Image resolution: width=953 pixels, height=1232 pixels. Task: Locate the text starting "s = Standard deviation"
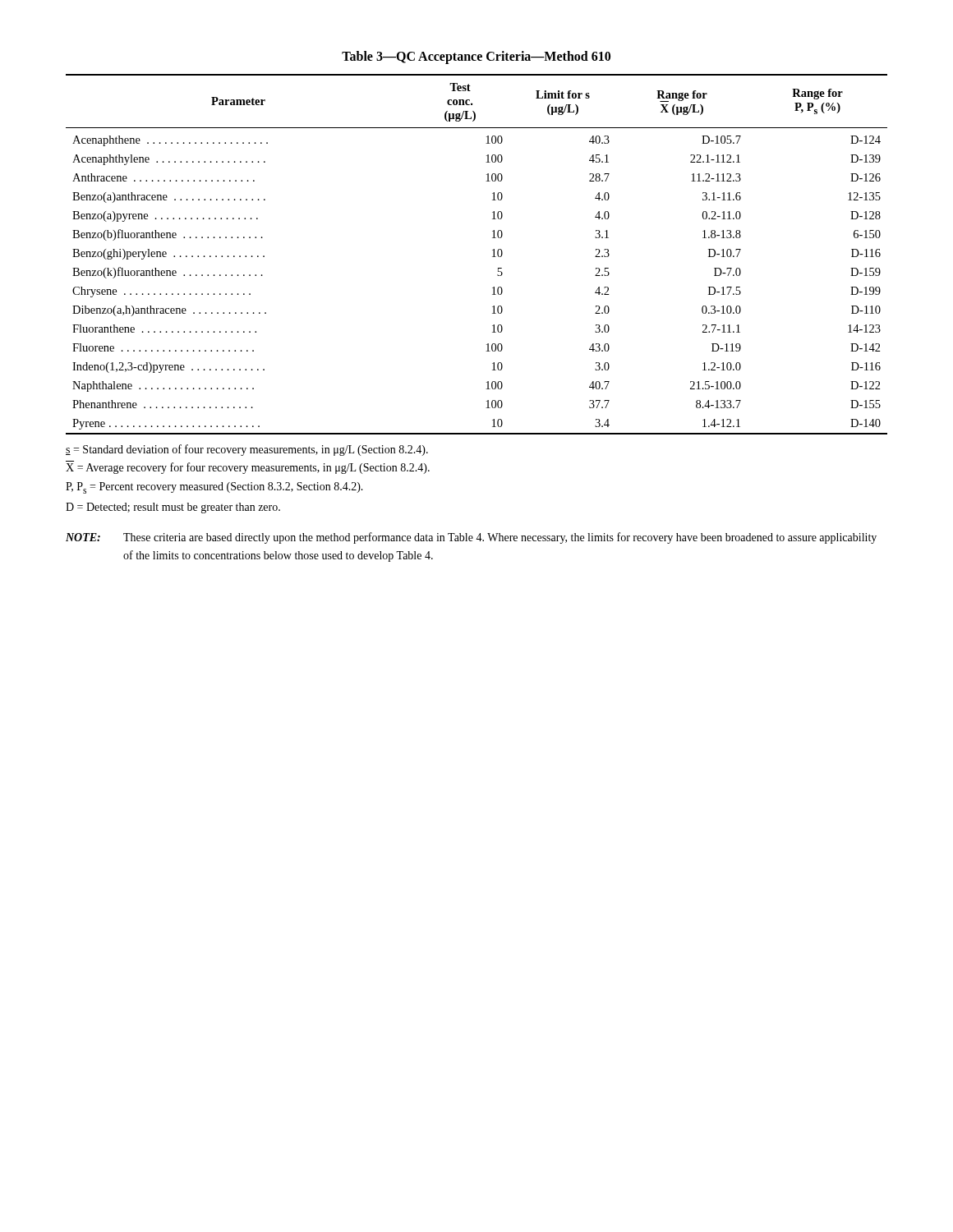click(x=247, y=450)
